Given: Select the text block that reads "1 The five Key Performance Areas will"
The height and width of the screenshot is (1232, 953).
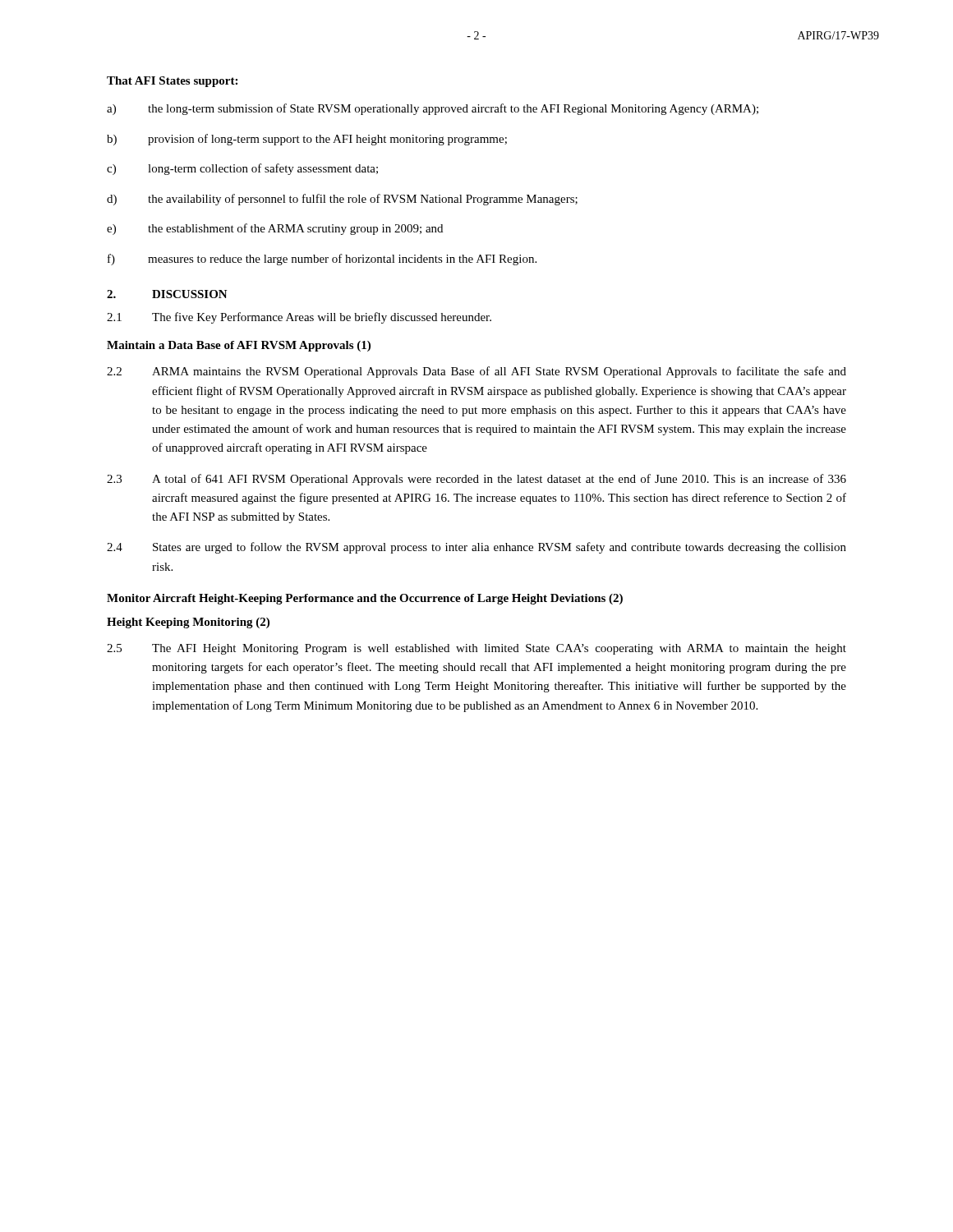Looking at the screenshot, I should tap(476, 318).
